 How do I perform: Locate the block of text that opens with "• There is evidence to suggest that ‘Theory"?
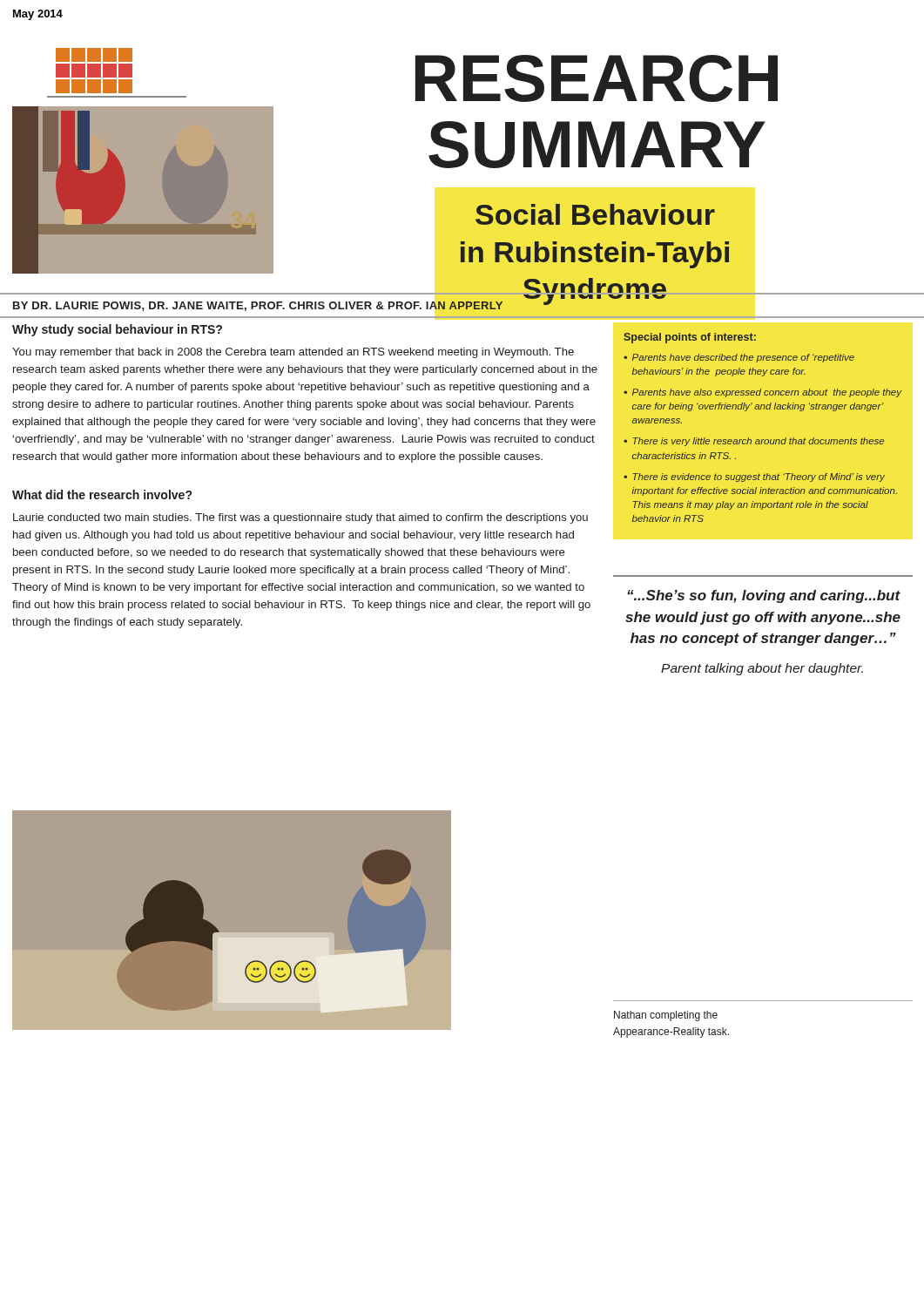(763, 497)
